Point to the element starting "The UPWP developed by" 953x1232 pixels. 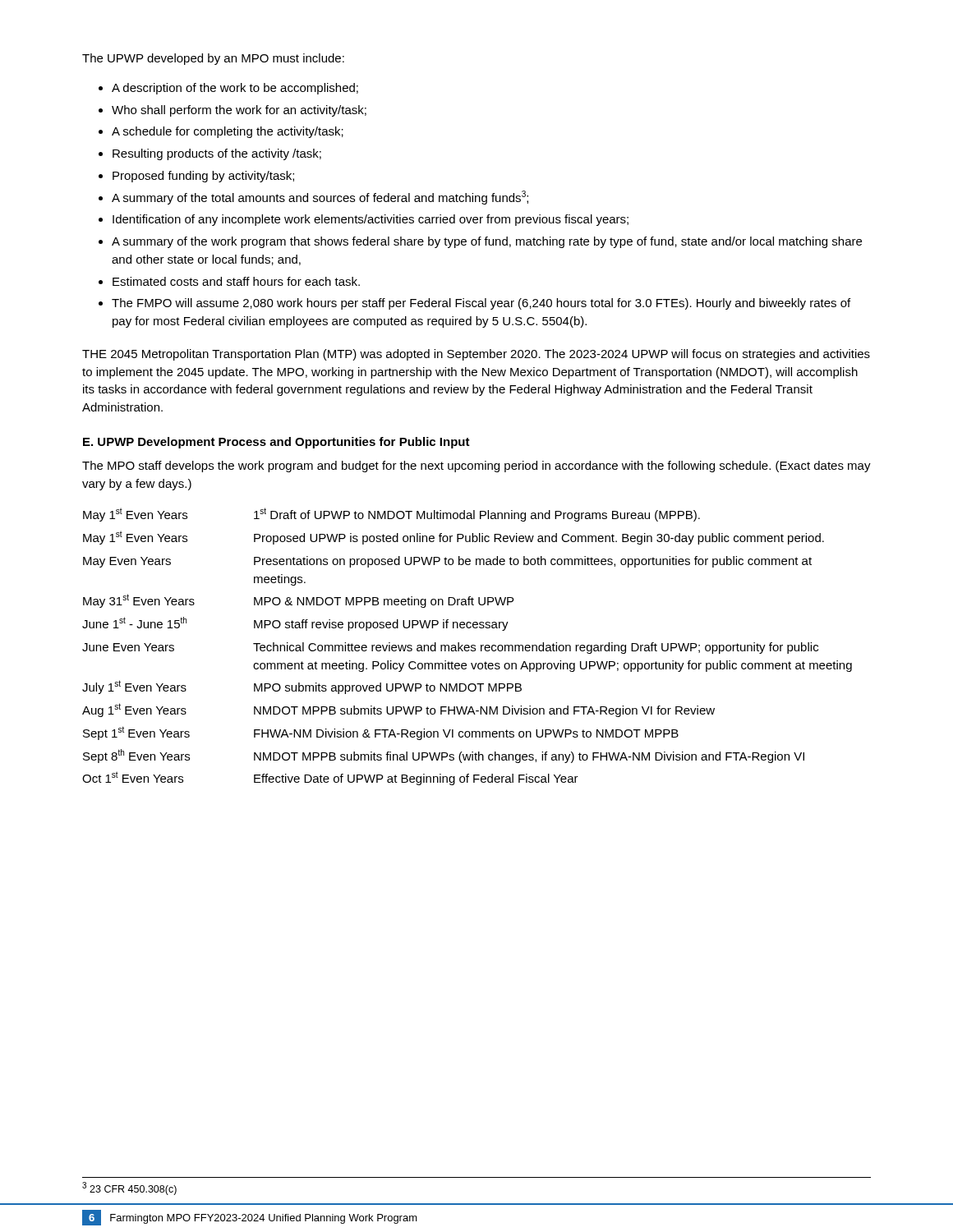214,58
